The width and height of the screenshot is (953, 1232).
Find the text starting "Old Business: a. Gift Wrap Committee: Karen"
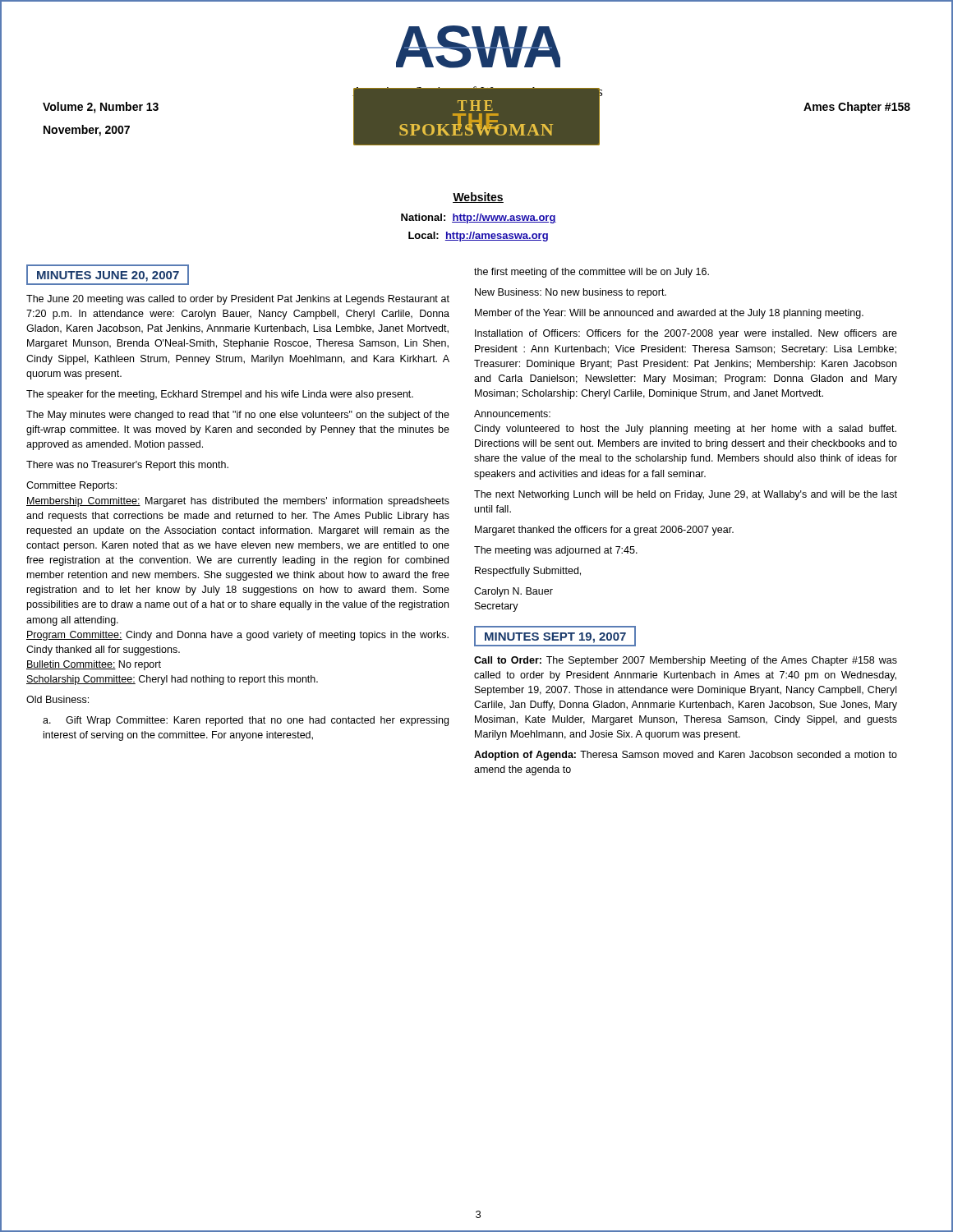[238, 718]
